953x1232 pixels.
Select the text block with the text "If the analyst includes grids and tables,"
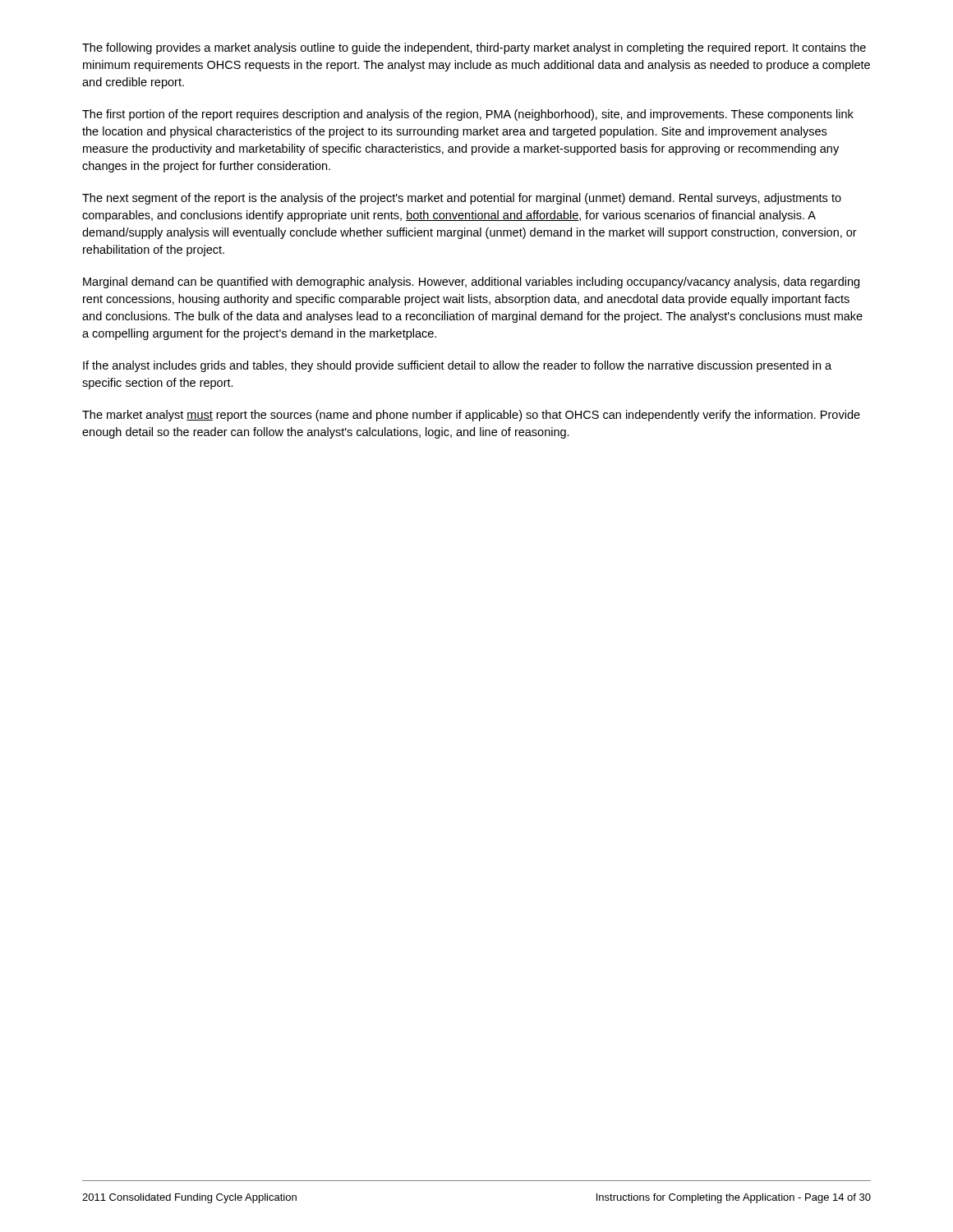[x=457, y=374]
